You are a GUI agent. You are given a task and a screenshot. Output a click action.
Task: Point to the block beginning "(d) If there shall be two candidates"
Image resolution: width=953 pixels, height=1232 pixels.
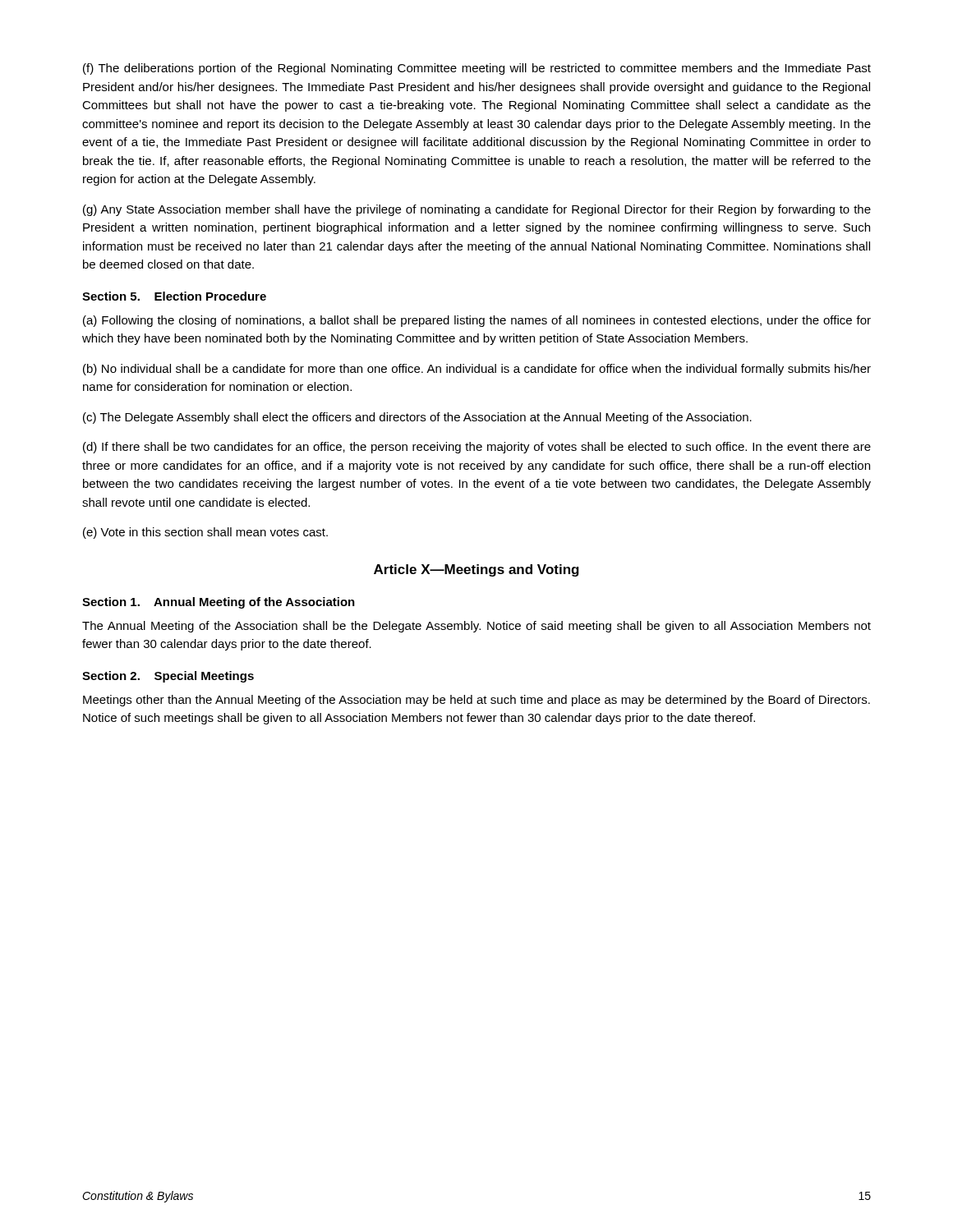click(476, 474)
